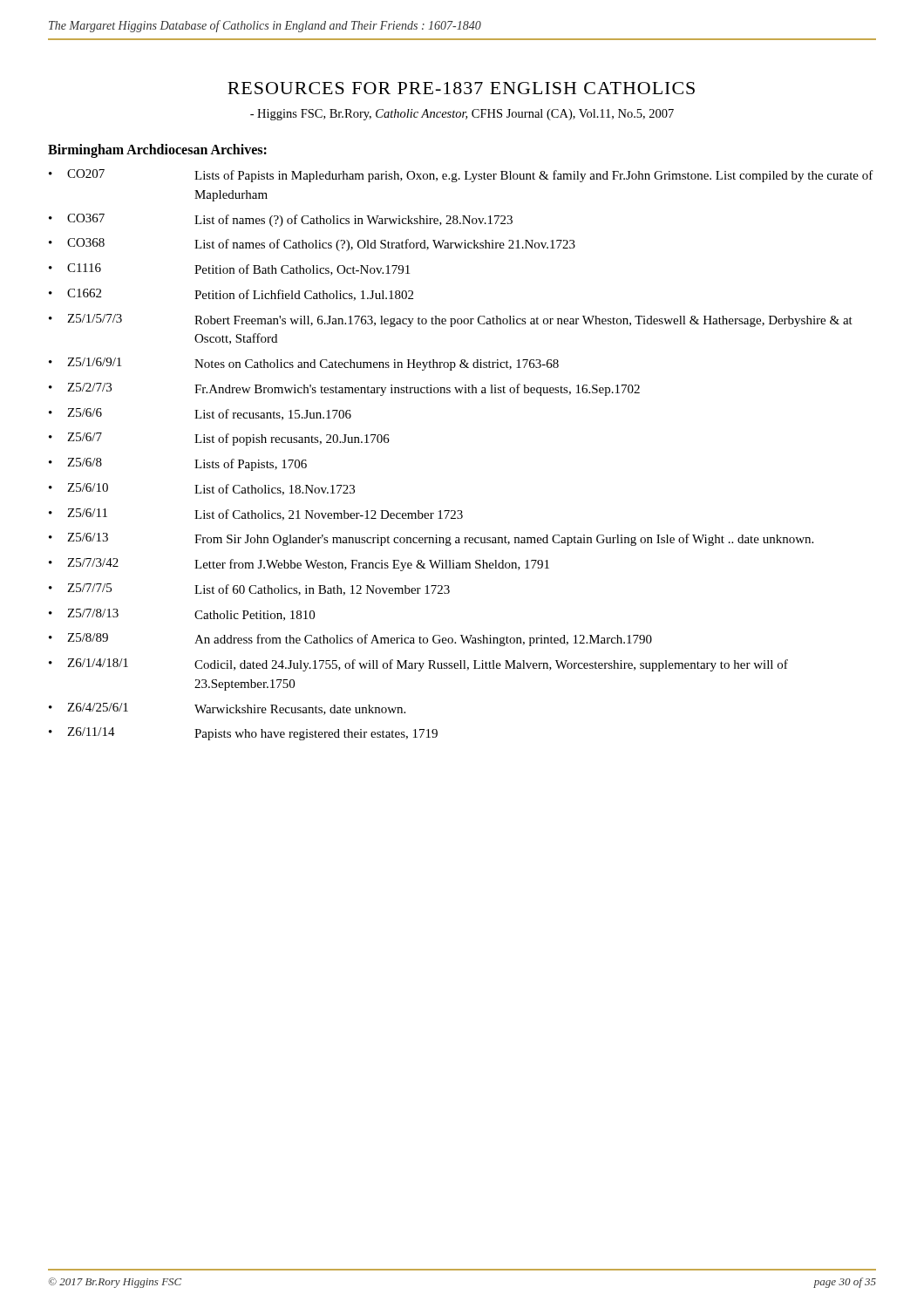
Task: Click the passage that begins "• Z6/4/25/6/1 Warwickshire Recusants,"
Action: tap(227, 709)
